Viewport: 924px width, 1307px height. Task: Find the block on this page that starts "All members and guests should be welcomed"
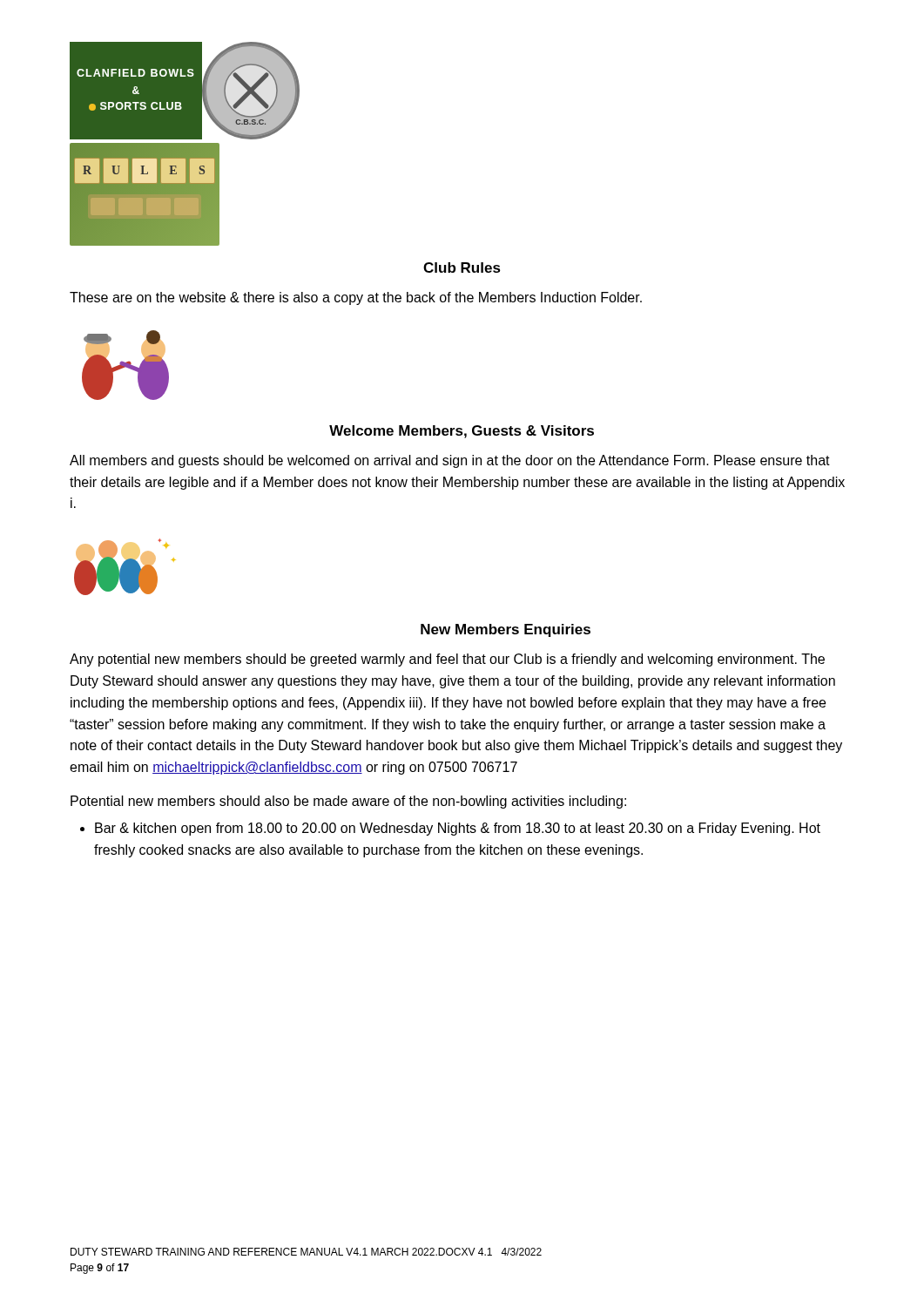tap(457, 482)
